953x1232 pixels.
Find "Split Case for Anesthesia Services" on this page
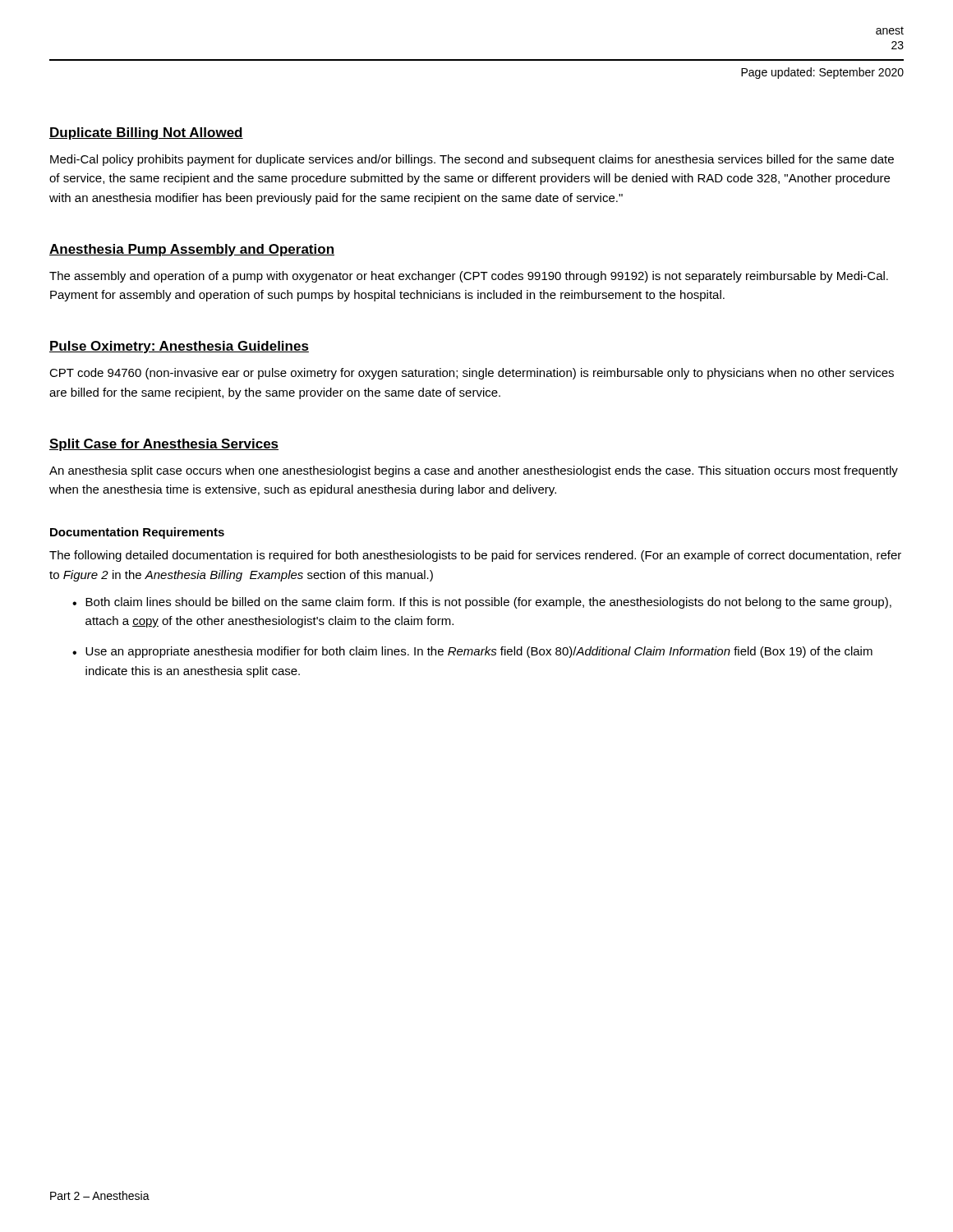[164, 444]
